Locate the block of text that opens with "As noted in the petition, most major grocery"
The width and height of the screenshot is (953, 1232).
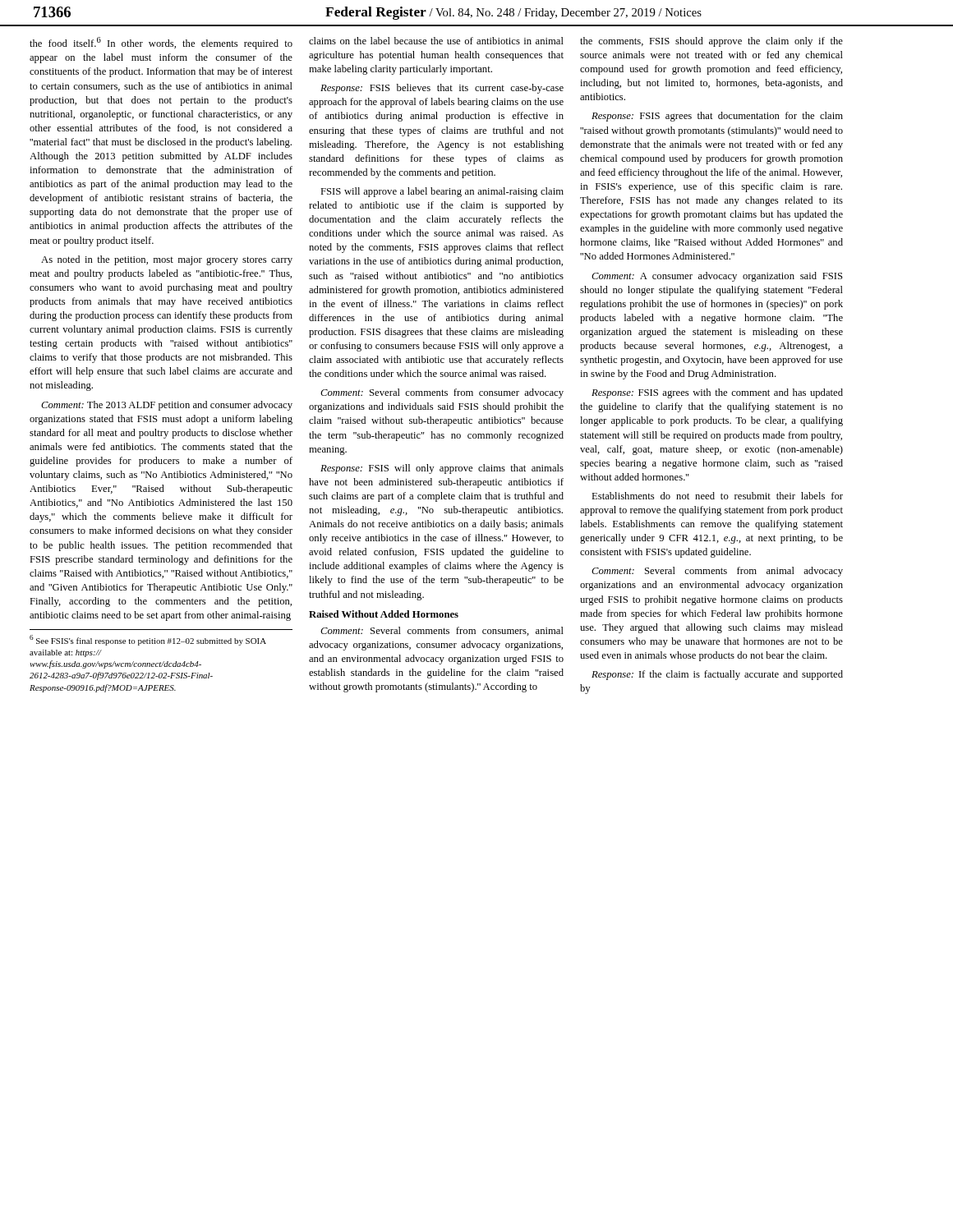click(x=161, y=323)
